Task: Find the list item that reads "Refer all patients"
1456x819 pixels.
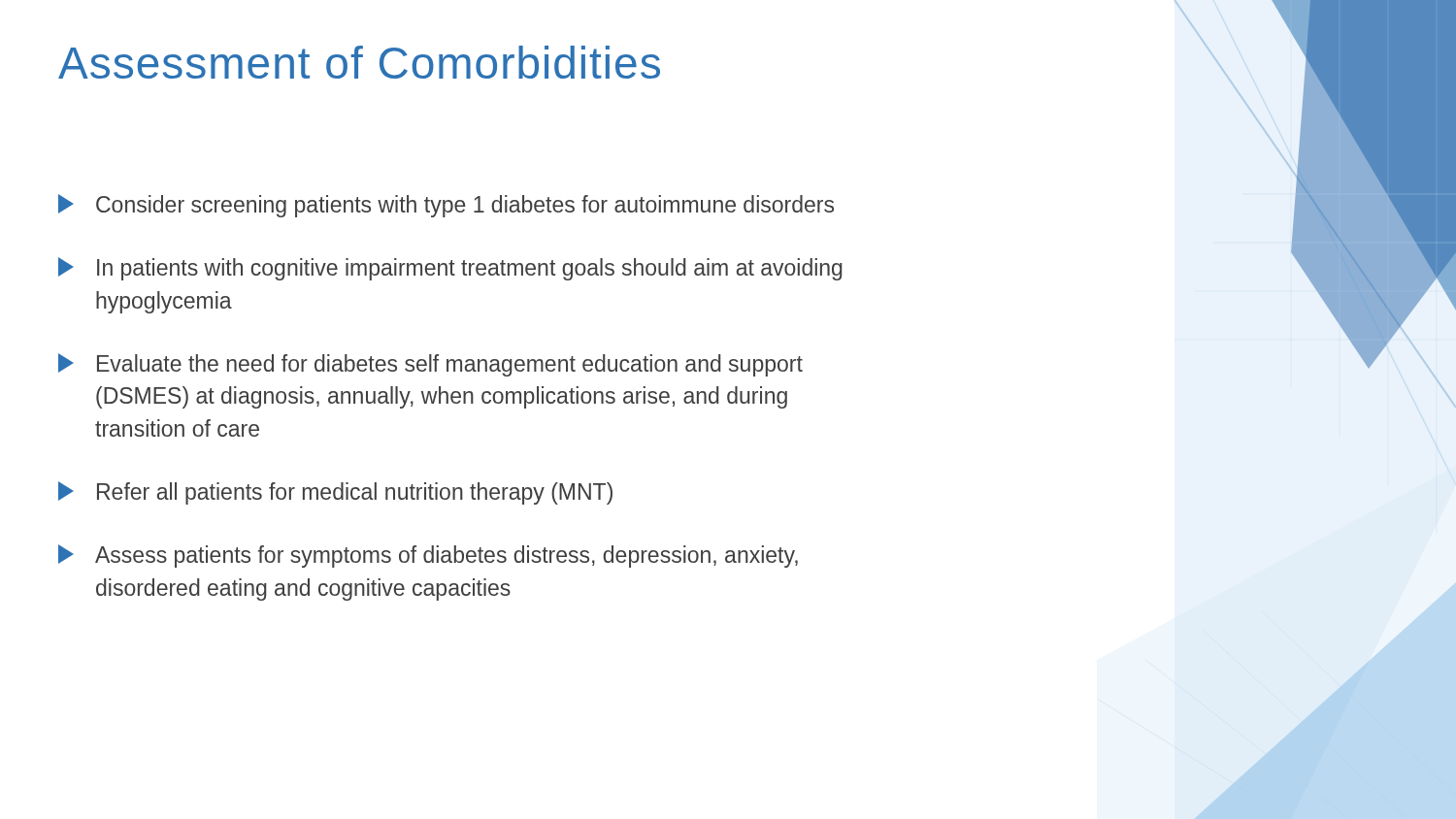Action: [563, 493]
